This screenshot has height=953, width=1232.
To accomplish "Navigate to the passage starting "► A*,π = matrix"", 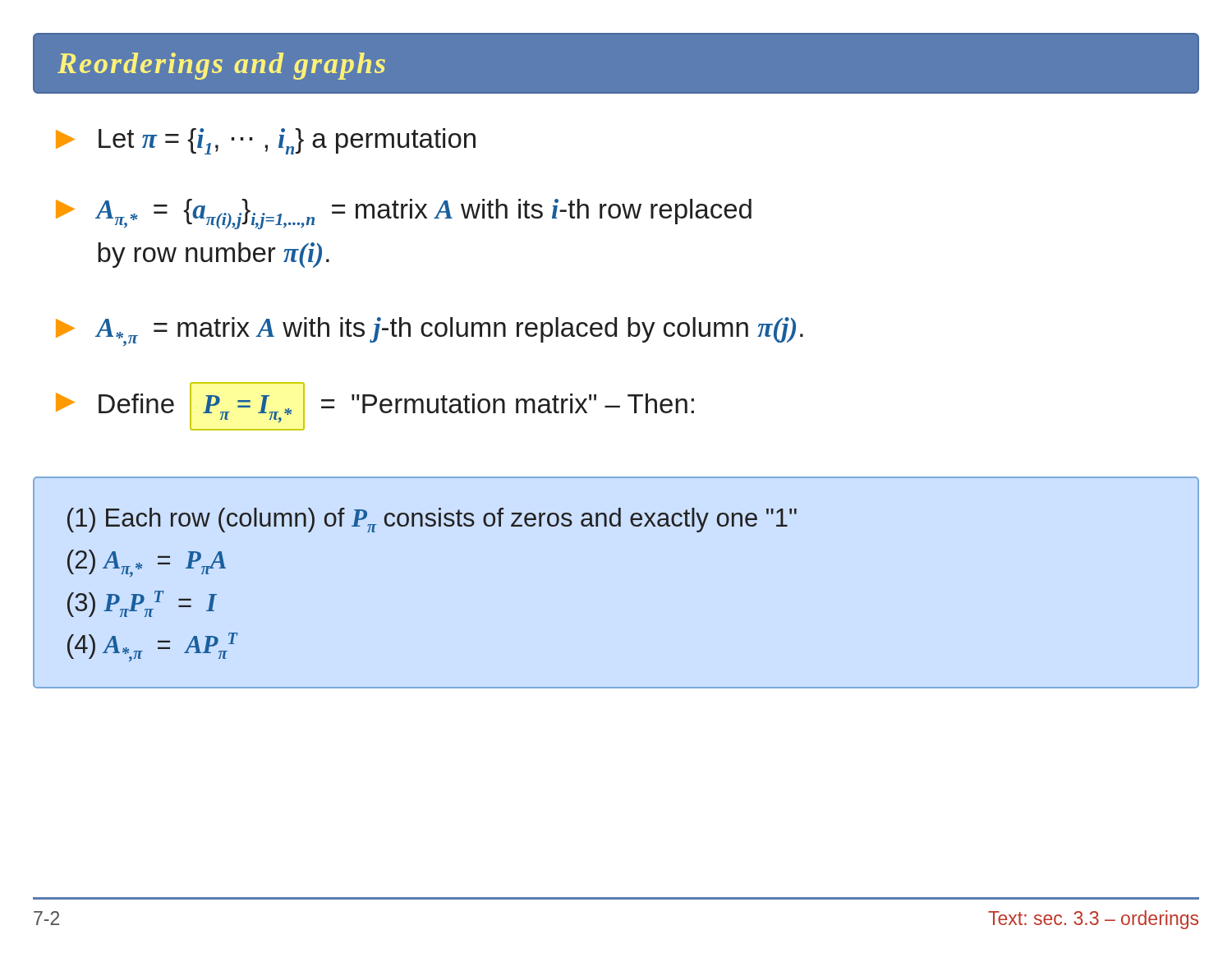I will pos(427,329).
